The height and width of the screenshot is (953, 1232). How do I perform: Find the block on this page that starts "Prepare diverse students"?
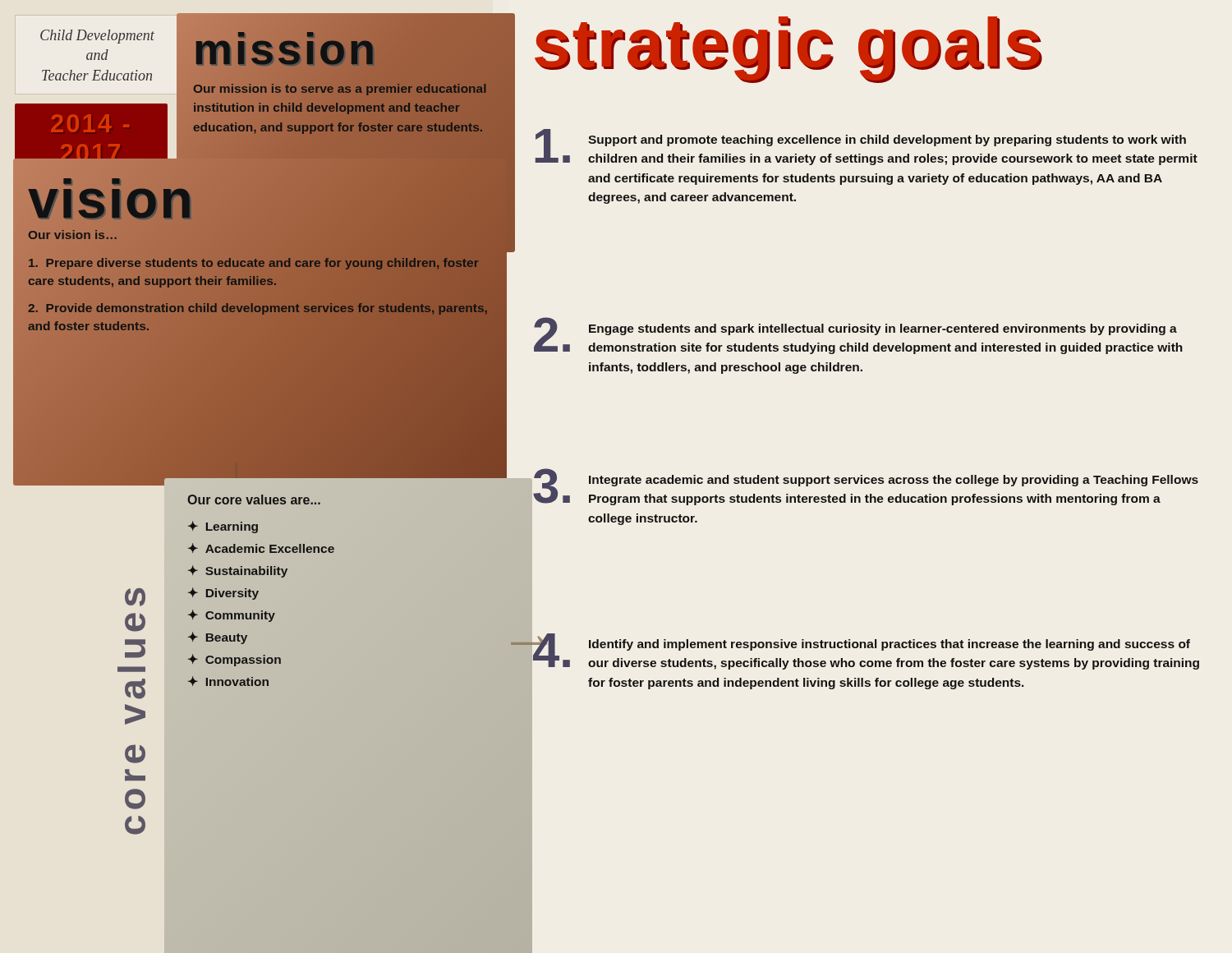253,272
